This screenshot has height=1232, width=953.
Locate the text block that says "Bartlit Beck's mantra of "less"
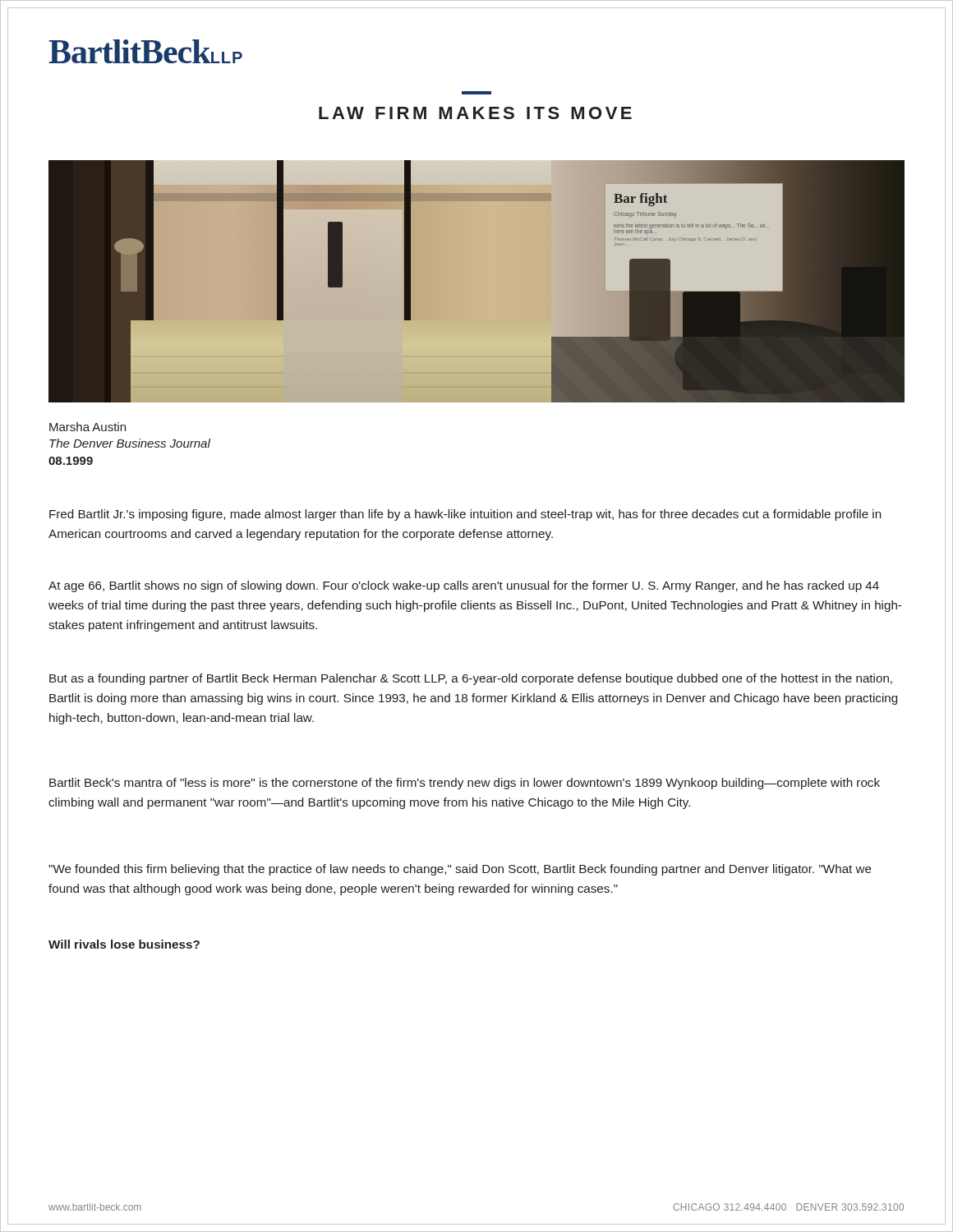coord(476,793)
